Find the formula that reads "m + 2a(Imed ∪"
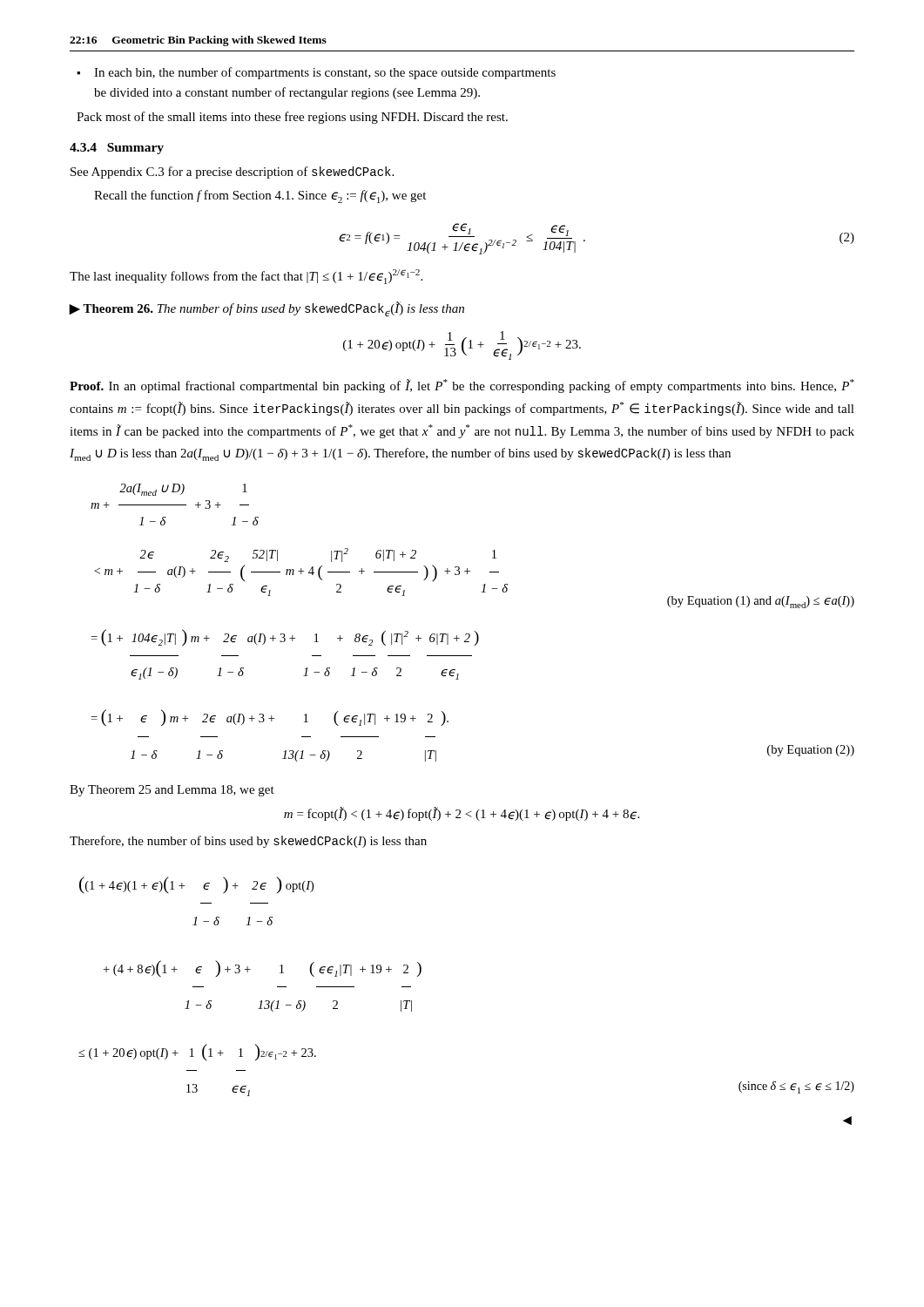The width and height of the screenshot is (924, 1307). coord(183,490)
